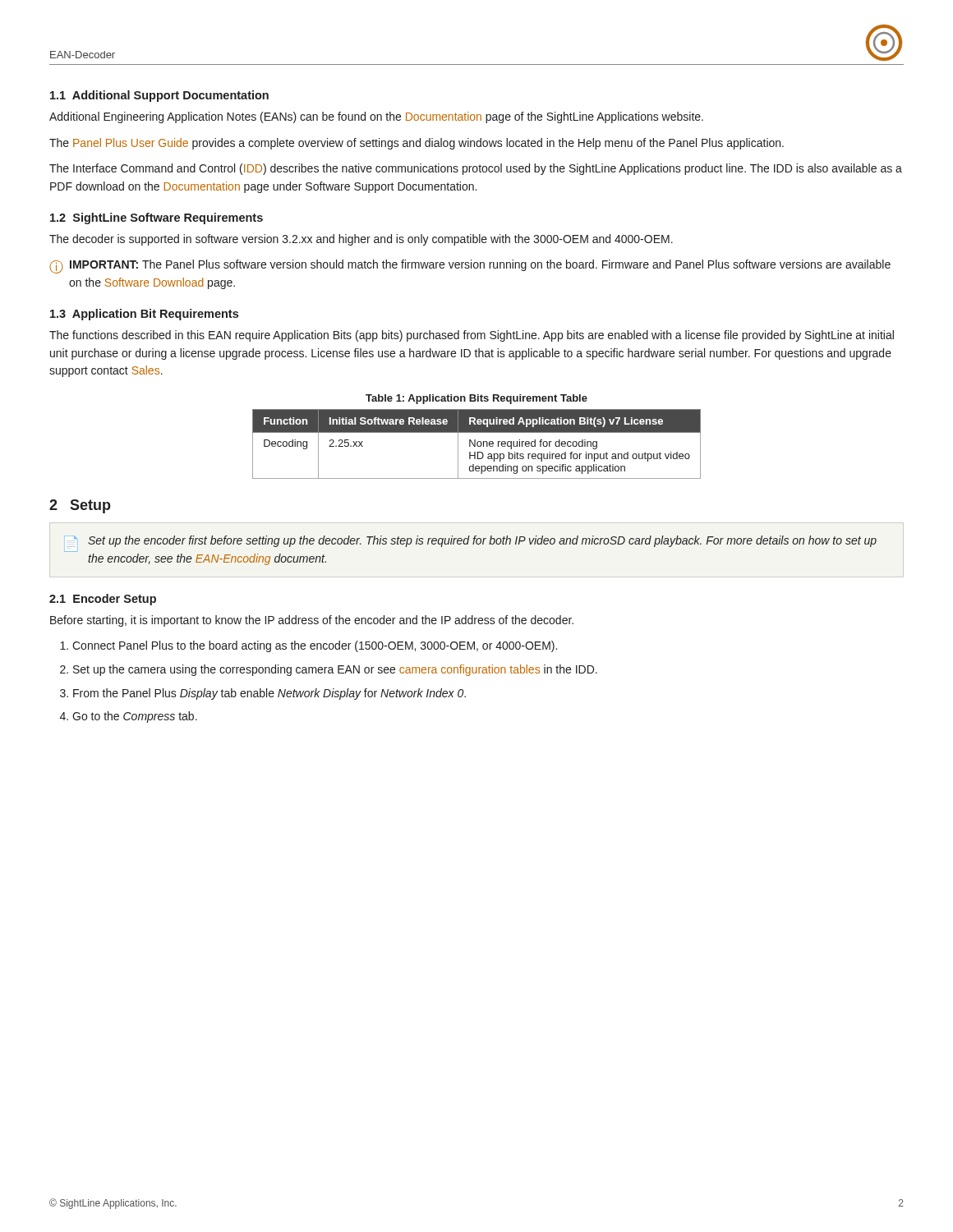This screenshot has width=953, height=1232.
Task: Select the section header with the text "2 Setup"
Action: click(80, 505)
